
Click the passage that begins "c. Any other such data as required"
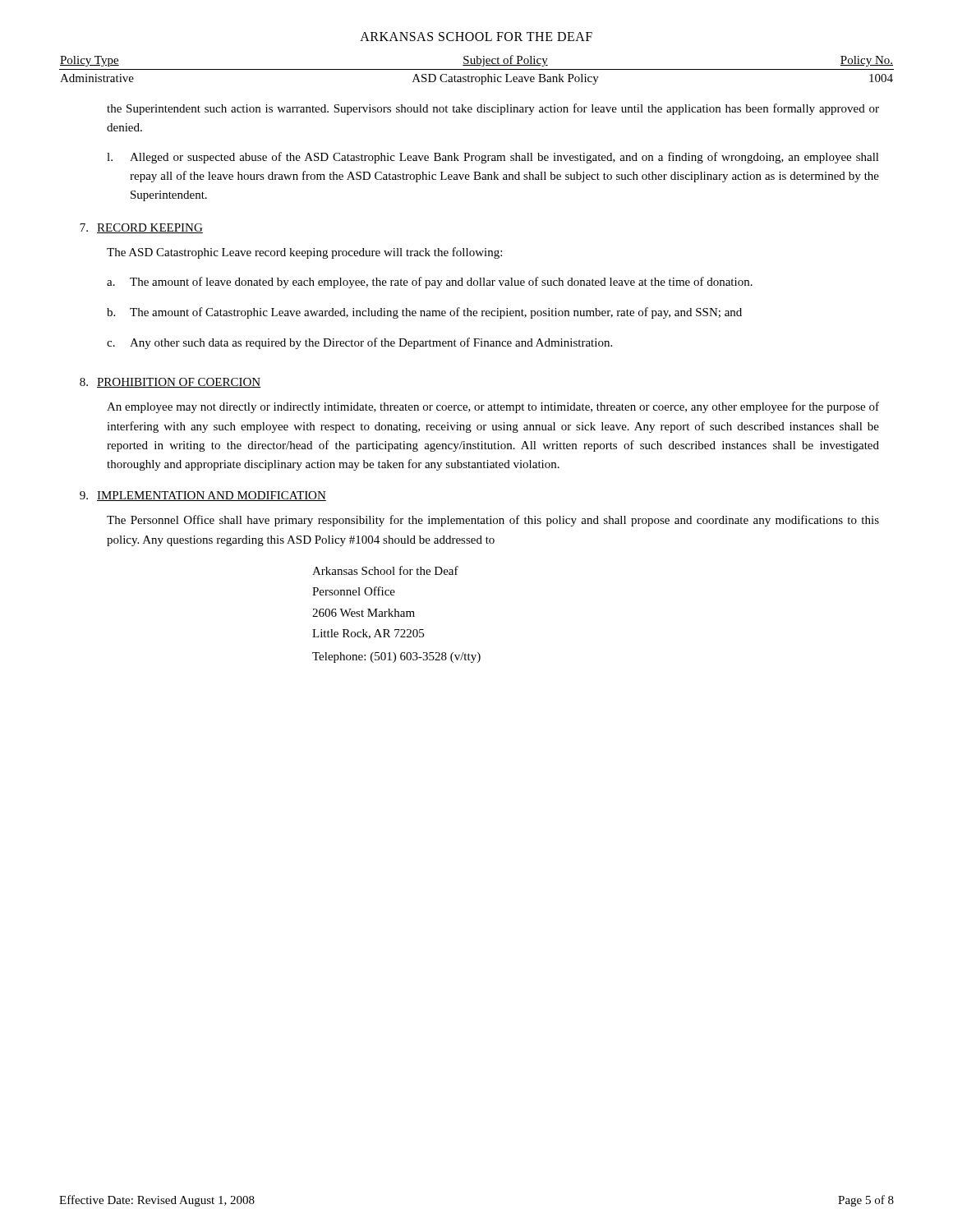(x=493, y=343)
